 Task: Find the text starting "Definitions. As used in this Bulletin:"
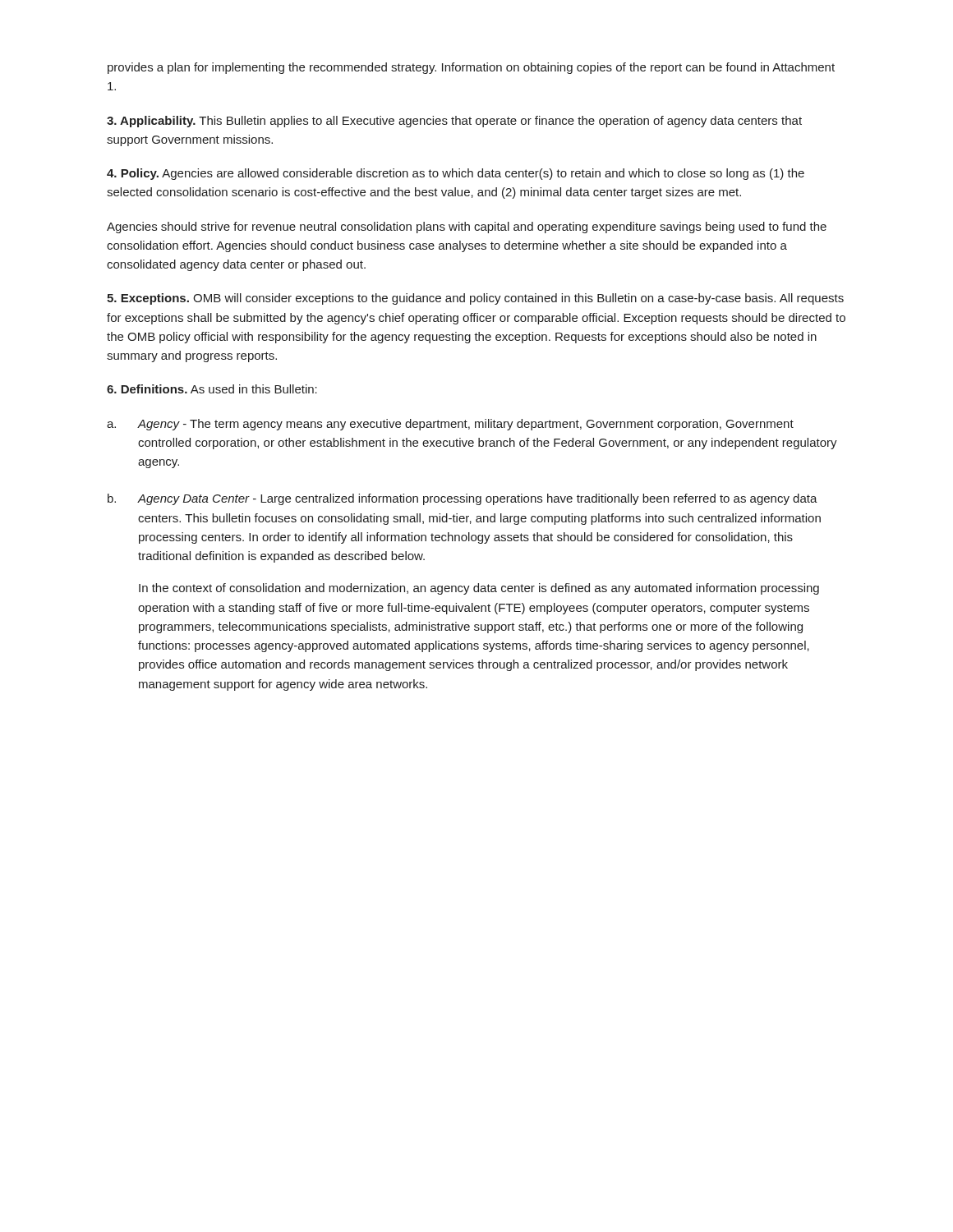pyautogui.click(x=212, y=389)
